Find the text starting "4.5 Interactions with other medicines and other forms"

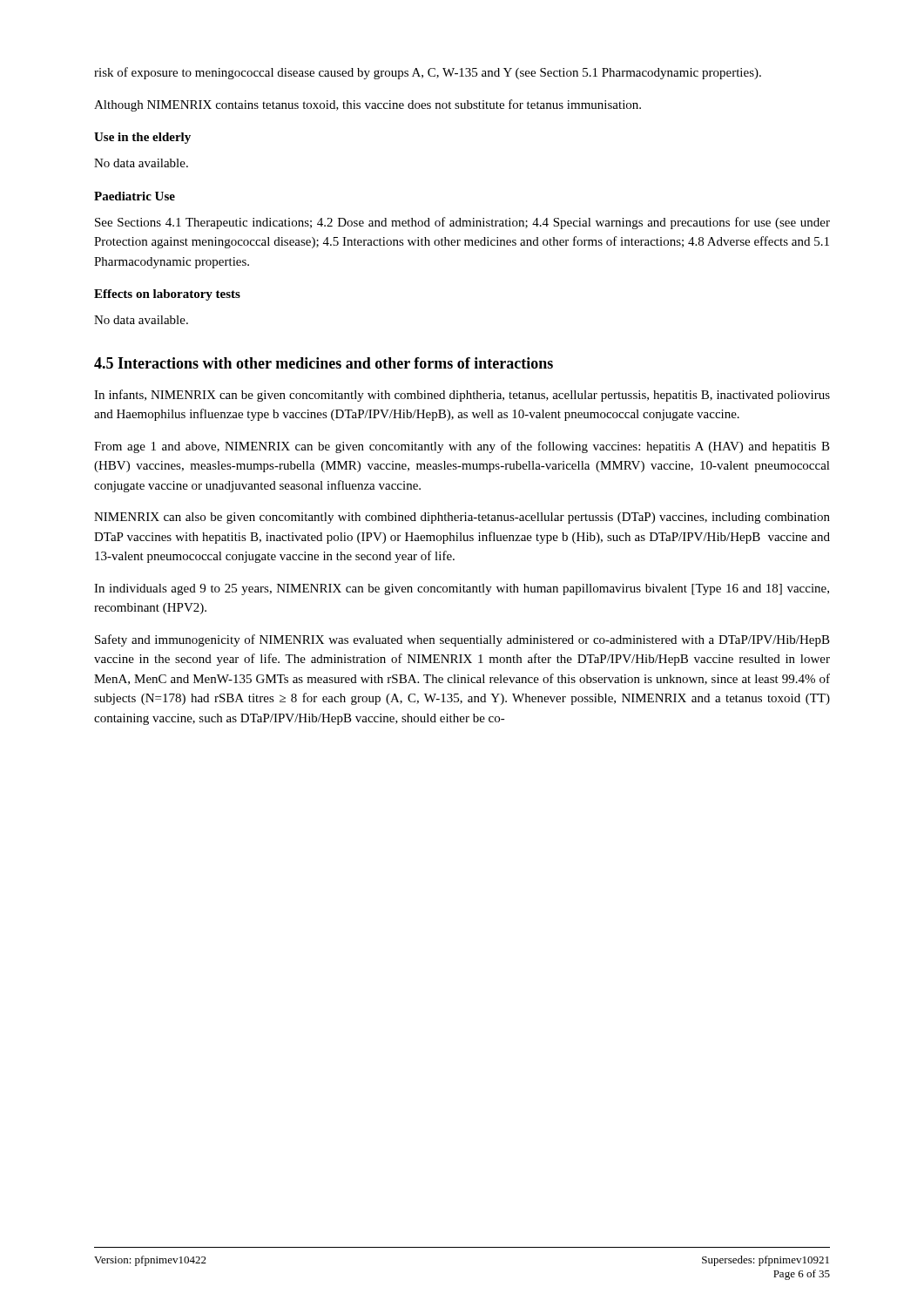tap(324, 363)
